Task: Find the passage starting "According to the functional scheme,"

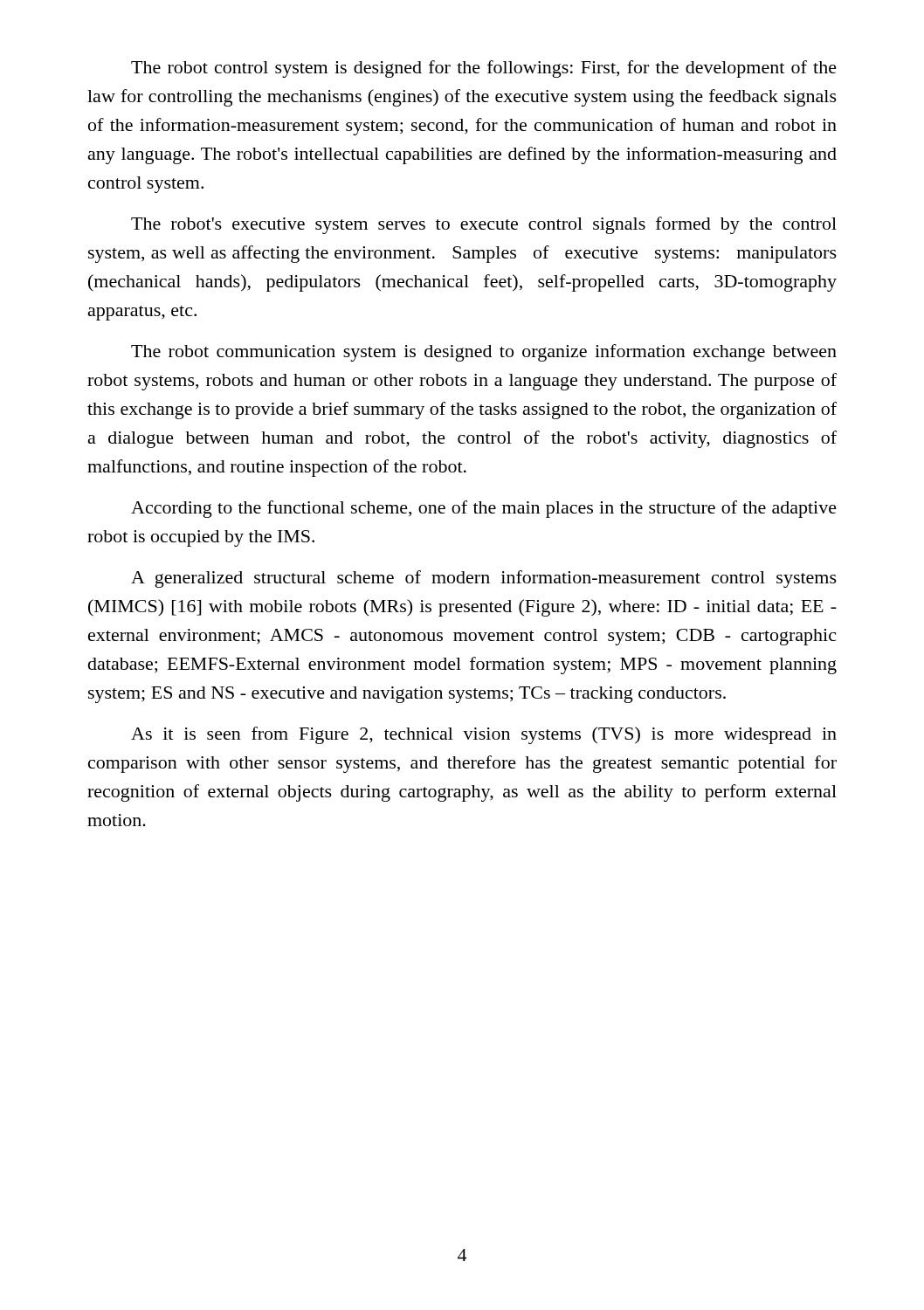Action: (x=462, y=521)
